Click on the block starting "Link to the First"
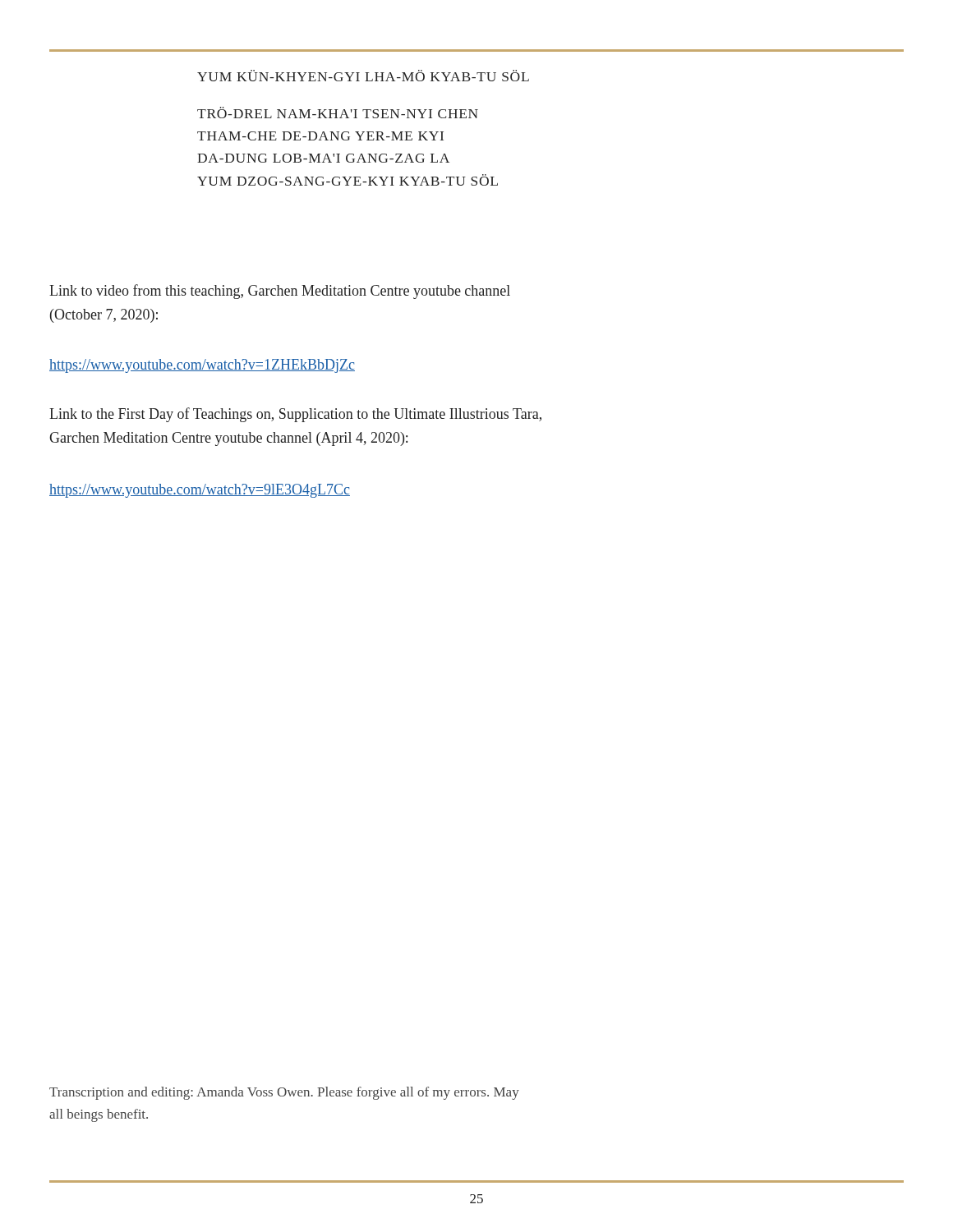Image resolution: width=953 pixels, height=1232 pixels. (296, 426)
